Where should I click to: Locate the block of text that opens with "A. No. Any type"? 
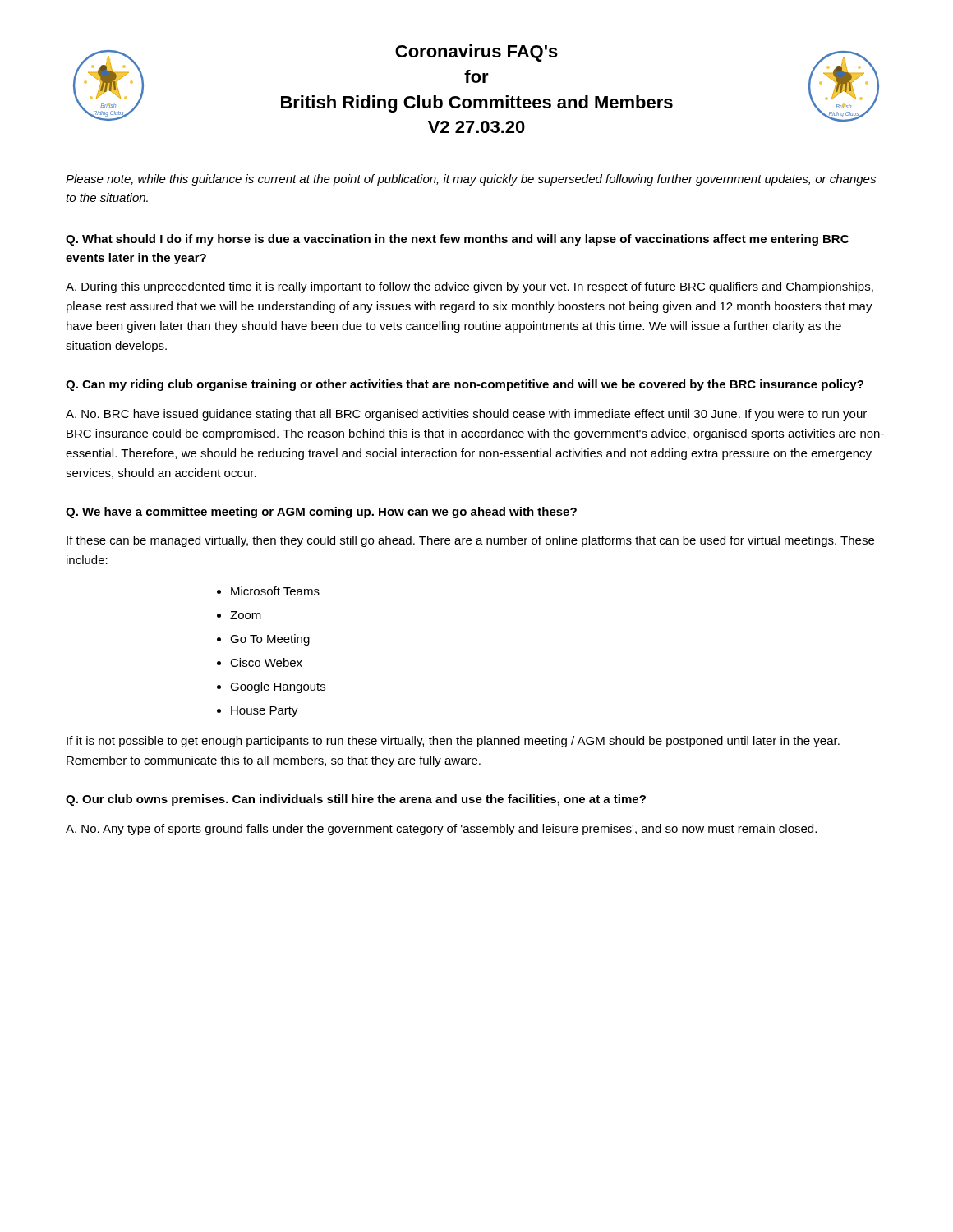point(442,828)
